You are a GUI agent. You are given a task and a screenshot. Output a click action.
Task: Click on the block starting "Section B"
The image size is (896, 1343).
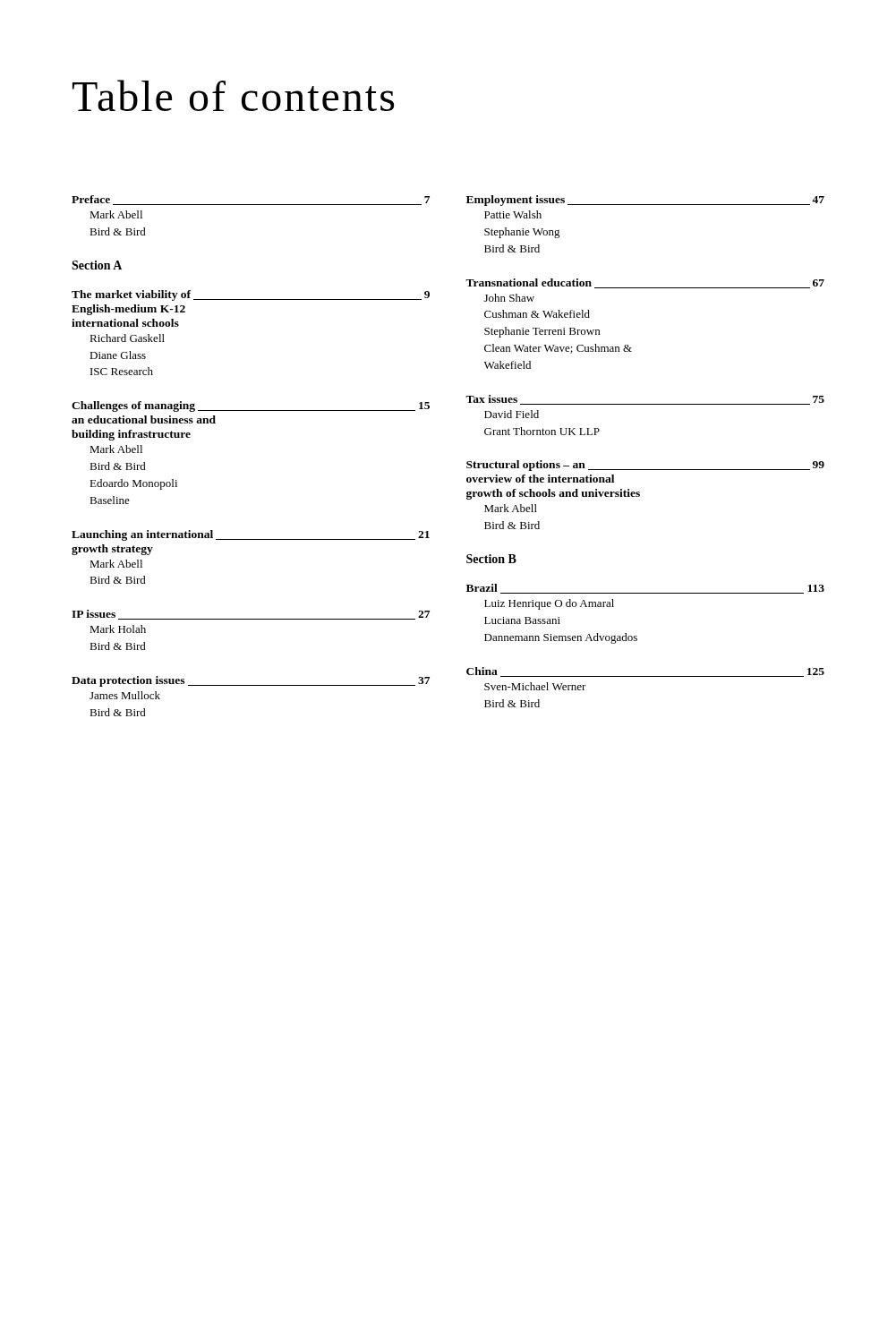(x=491, y=559)
